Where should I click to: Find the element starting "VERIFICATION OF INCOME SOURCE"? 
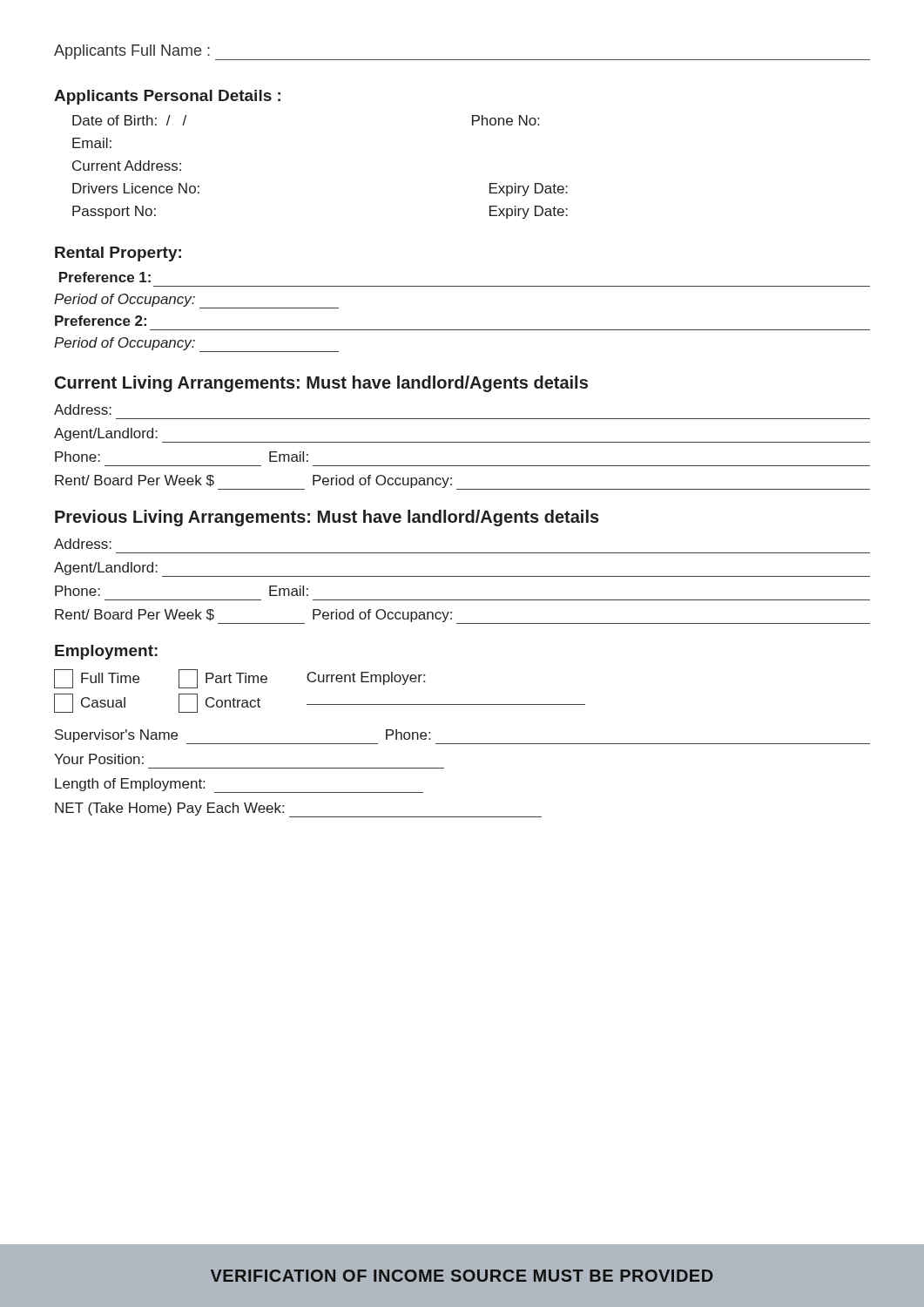462,1276
